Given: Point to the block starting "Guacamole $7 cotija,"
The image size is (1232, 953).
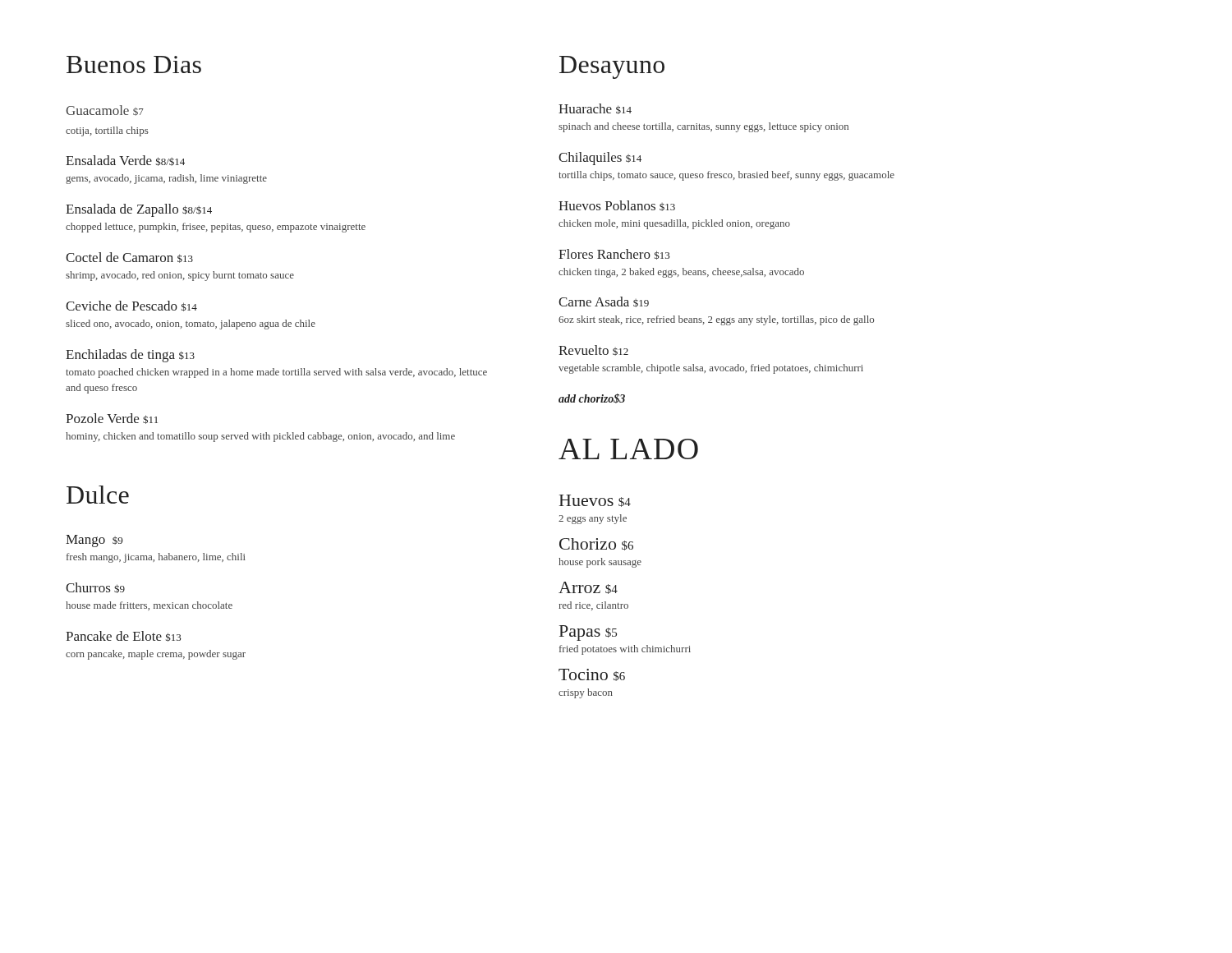Looking at the screenshot, I should [x=105, y=110].
